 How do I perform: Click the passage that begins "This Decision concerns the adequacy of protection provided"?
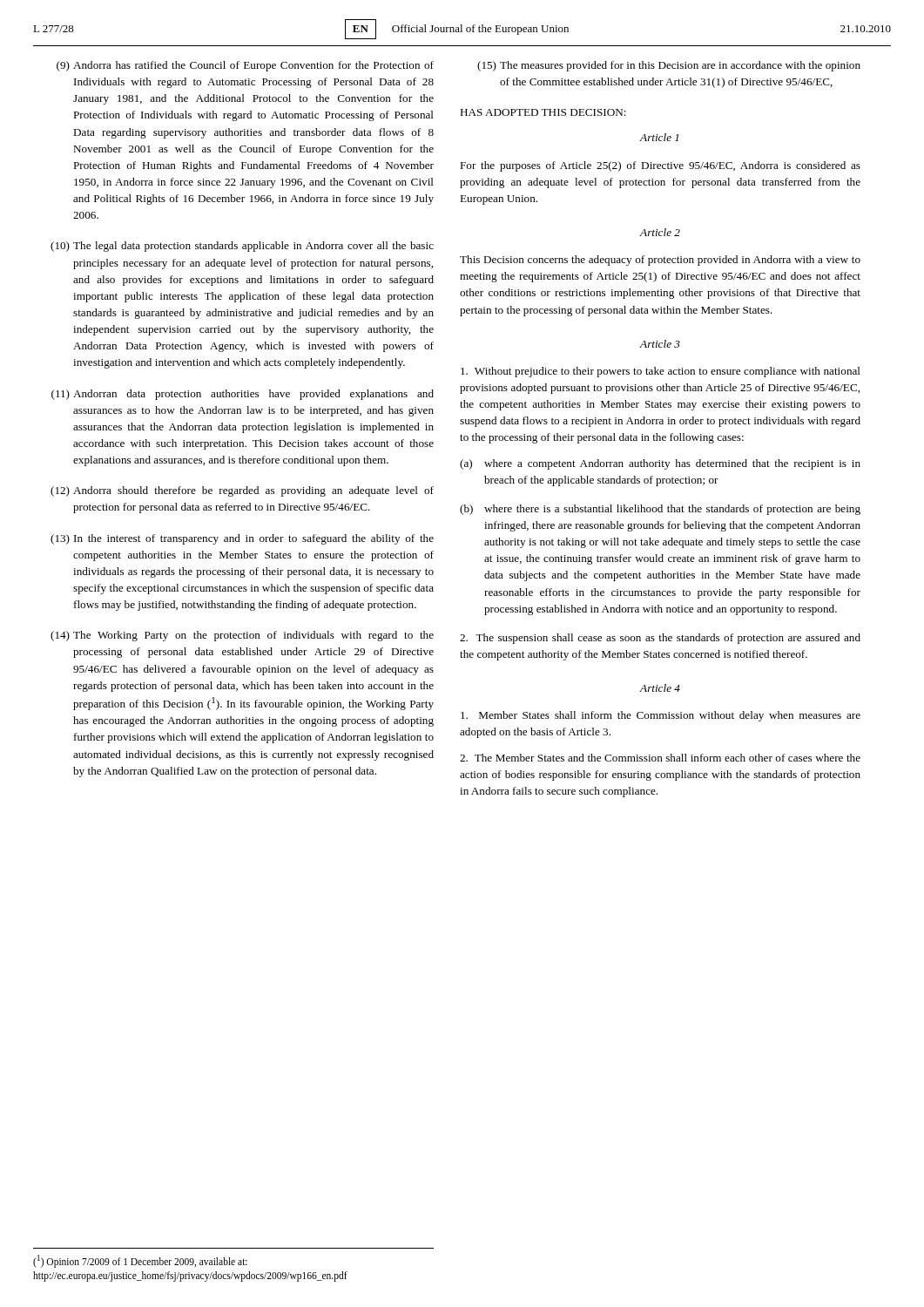click(660, 284)
